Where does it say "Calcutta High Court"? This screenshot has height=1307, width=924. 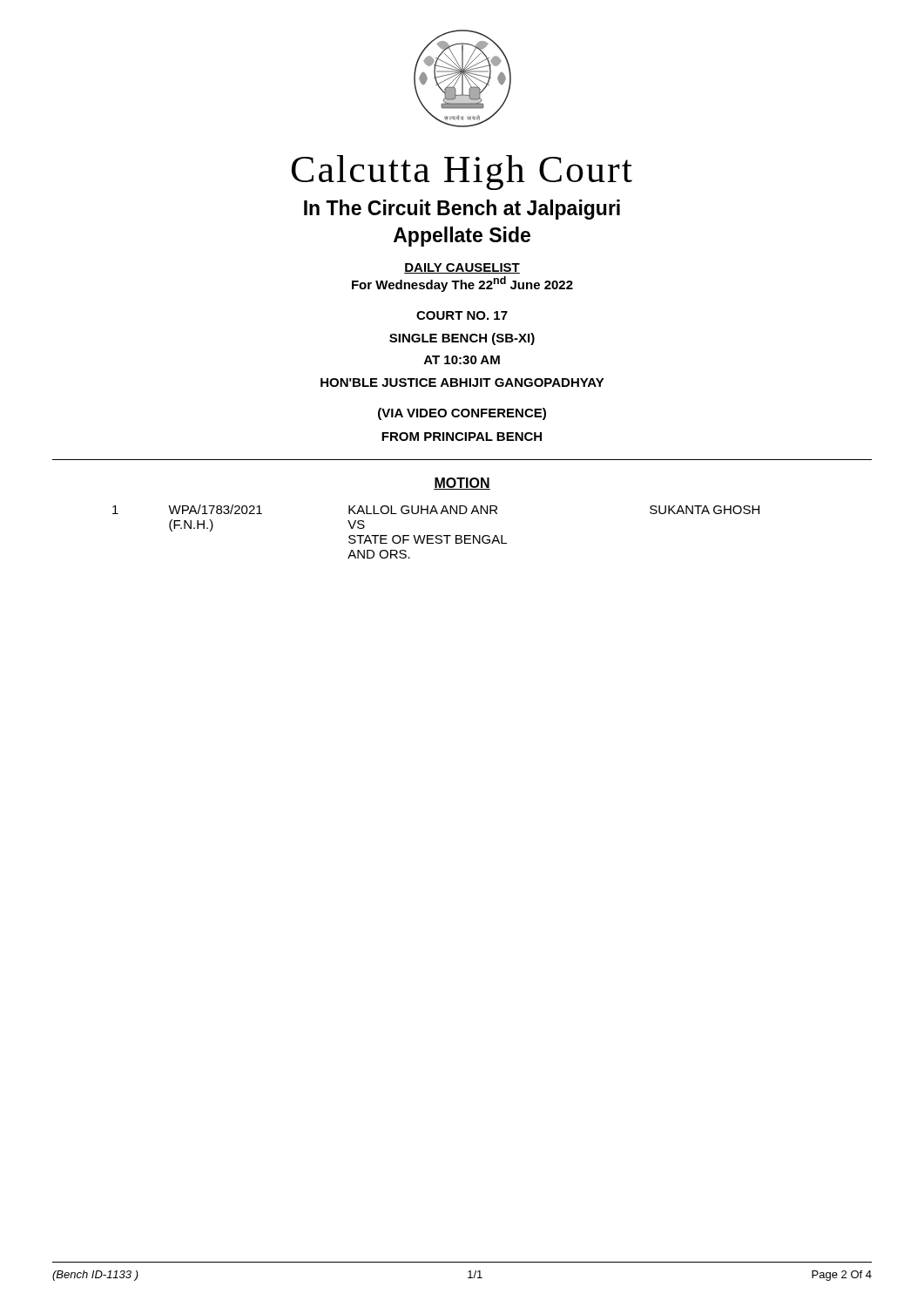pyautogui.click(x=462, y=169)
